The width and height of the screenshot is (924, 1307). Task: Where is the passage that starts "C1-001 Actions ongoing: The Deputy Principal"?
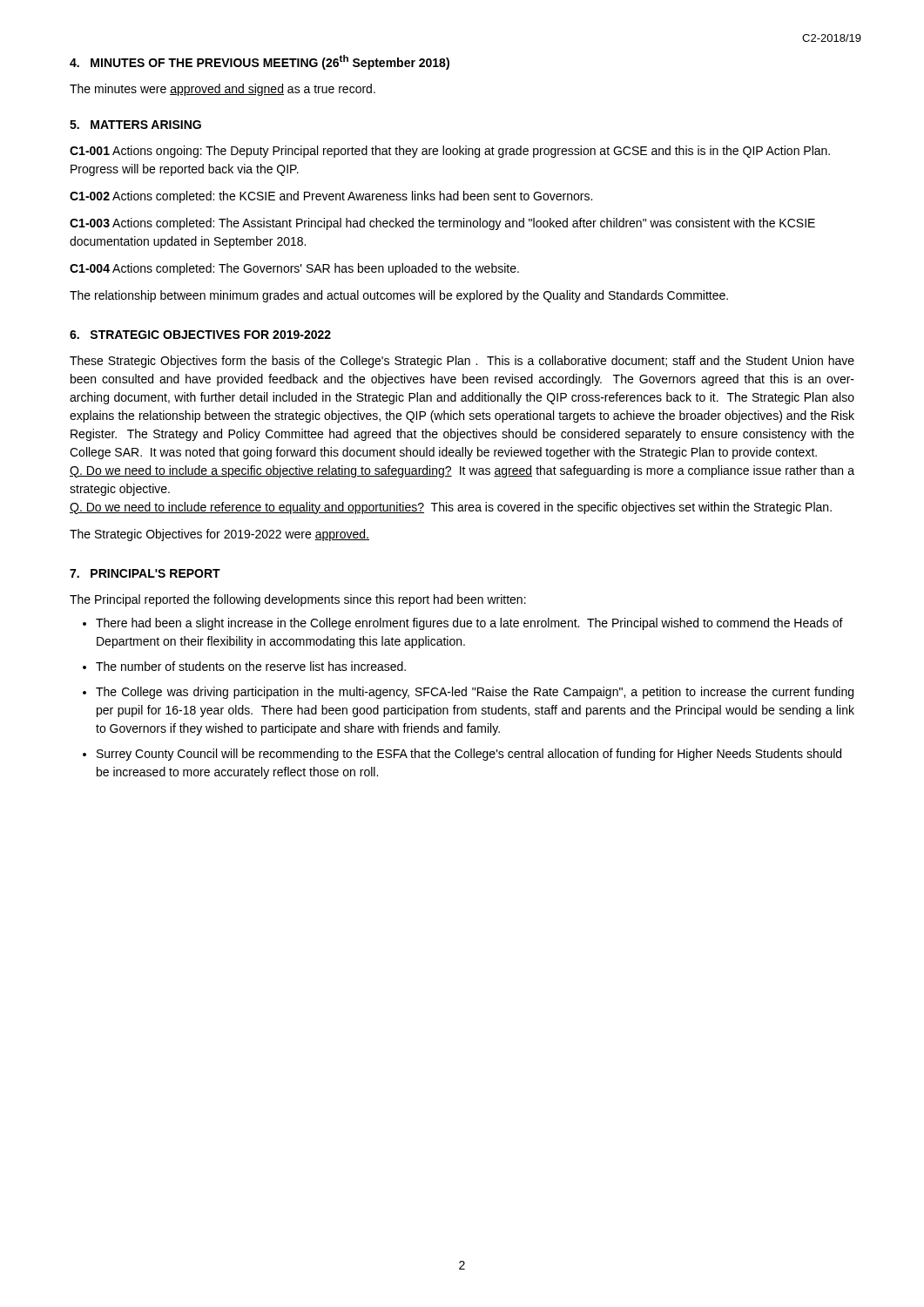(452, 160)
